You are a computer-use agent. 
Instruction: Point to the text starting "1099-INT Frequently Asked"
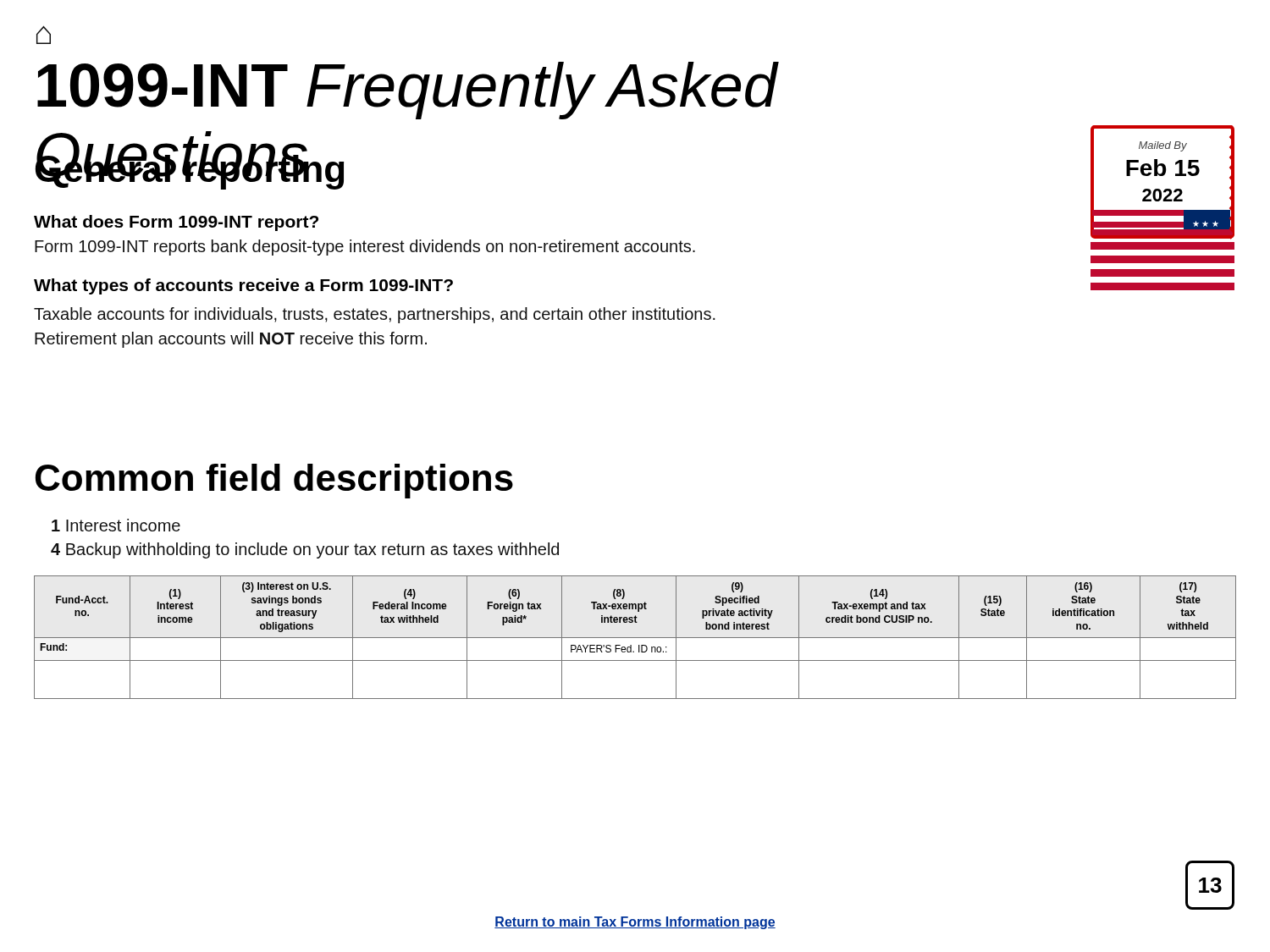point(406,120)
